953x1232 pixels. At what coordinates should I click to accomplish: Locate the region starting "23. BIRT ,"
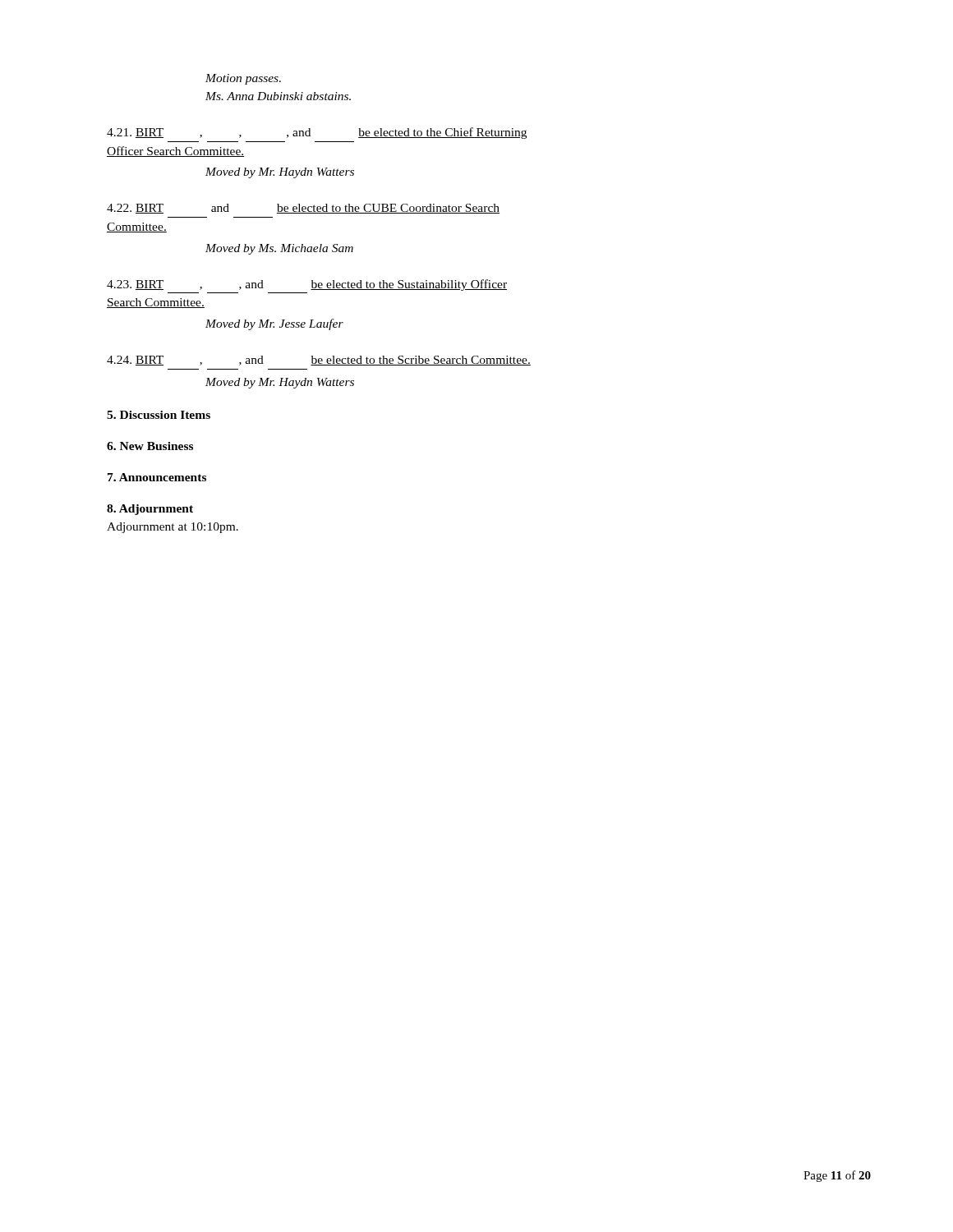coord(307,293)
